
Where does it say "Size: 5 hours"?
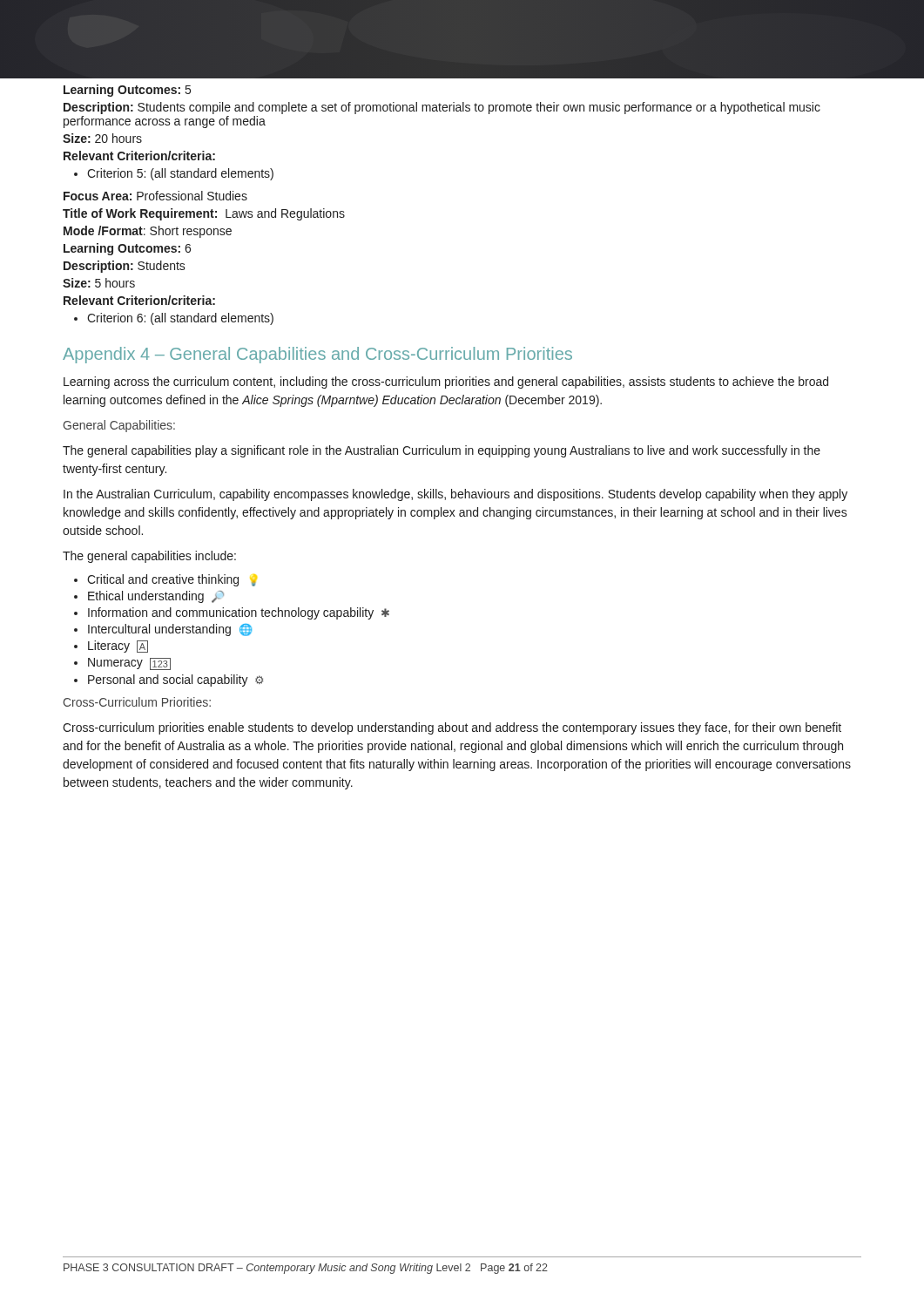tap(99, 283)
